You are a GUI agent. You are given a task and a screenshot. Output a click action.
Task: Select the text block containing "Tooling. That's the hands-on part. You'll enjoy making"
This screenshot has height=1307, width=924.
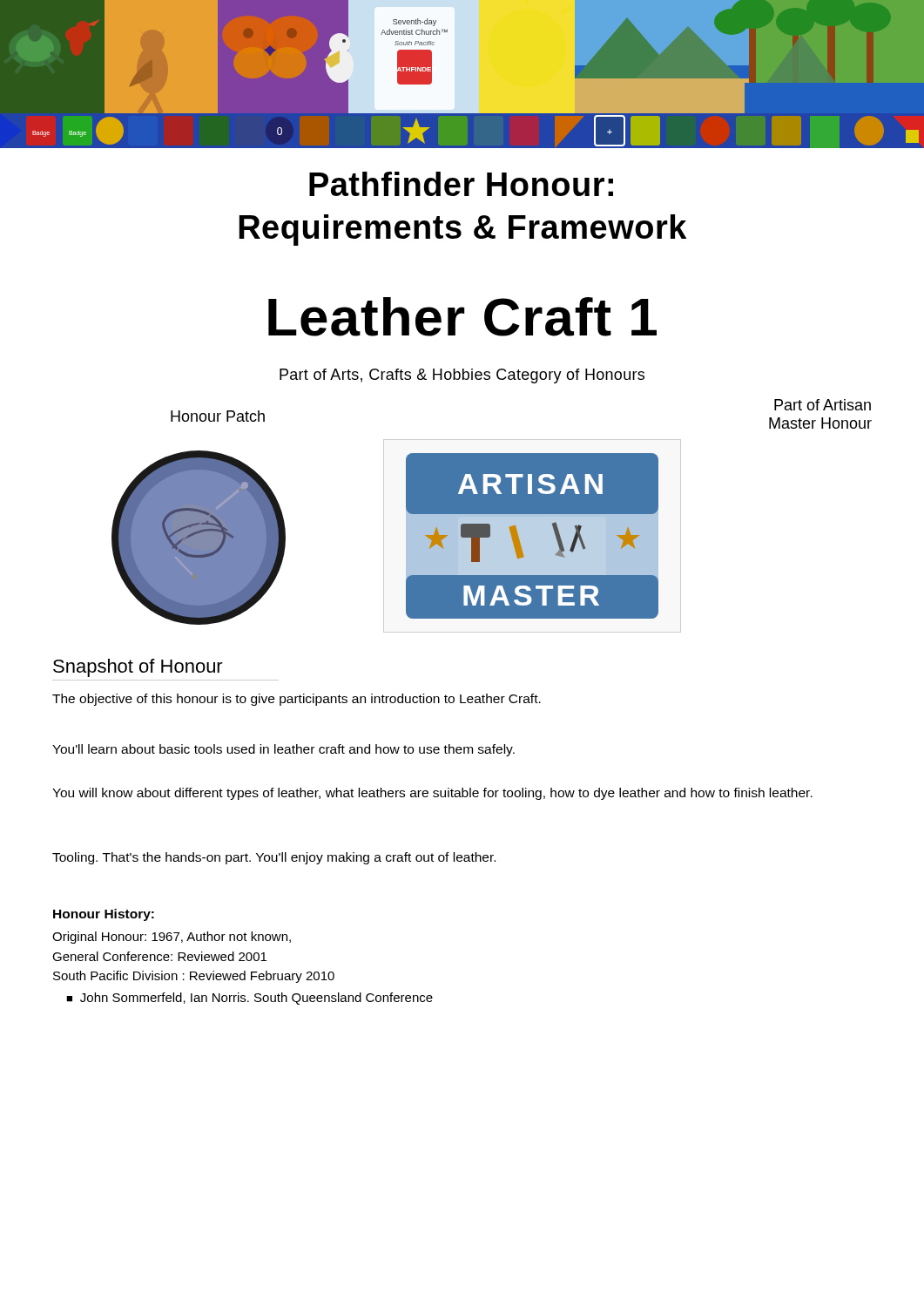point(275,857)
